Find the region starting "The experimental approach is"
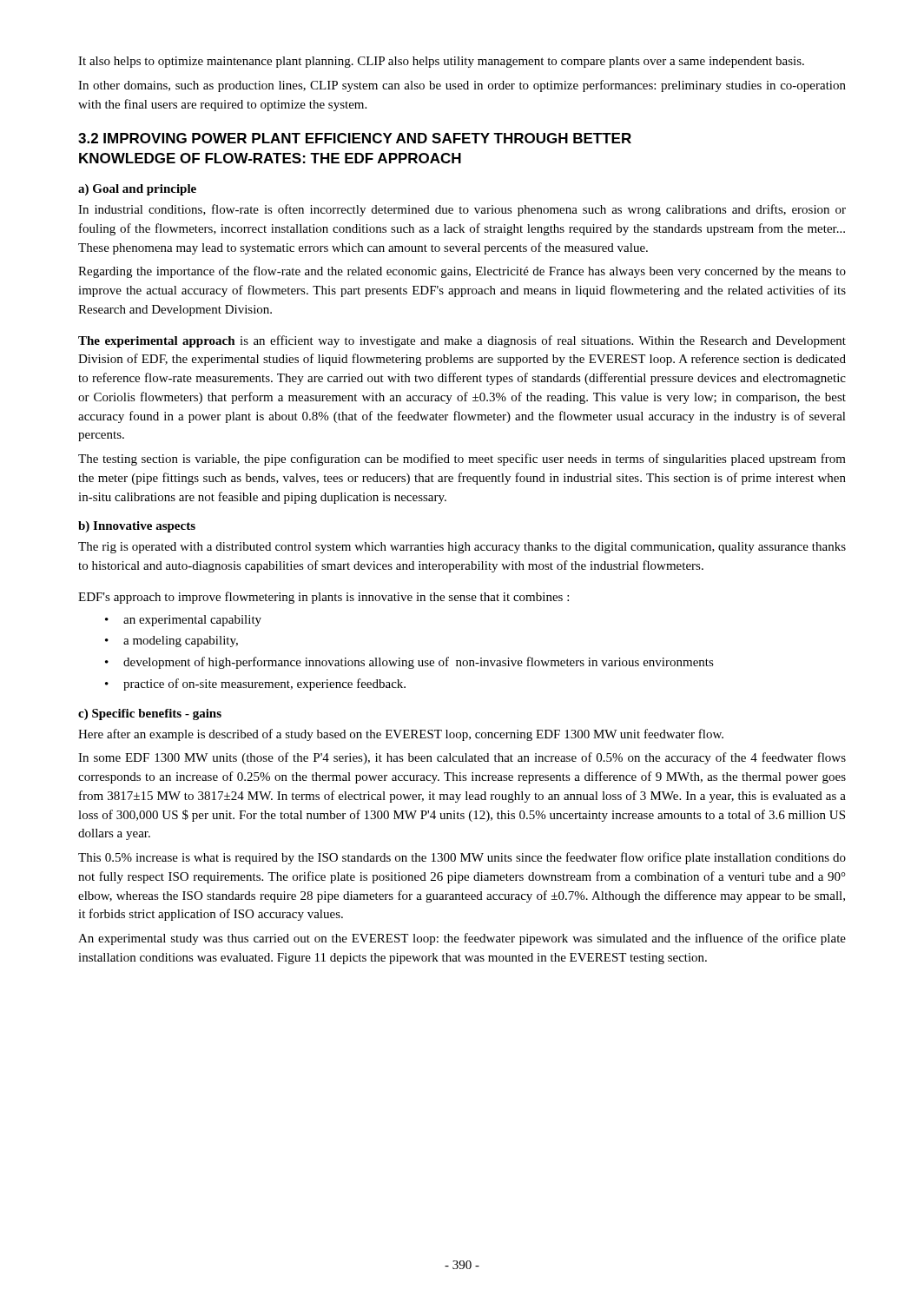The image size is (924, 1303). [x=462, y=387]
